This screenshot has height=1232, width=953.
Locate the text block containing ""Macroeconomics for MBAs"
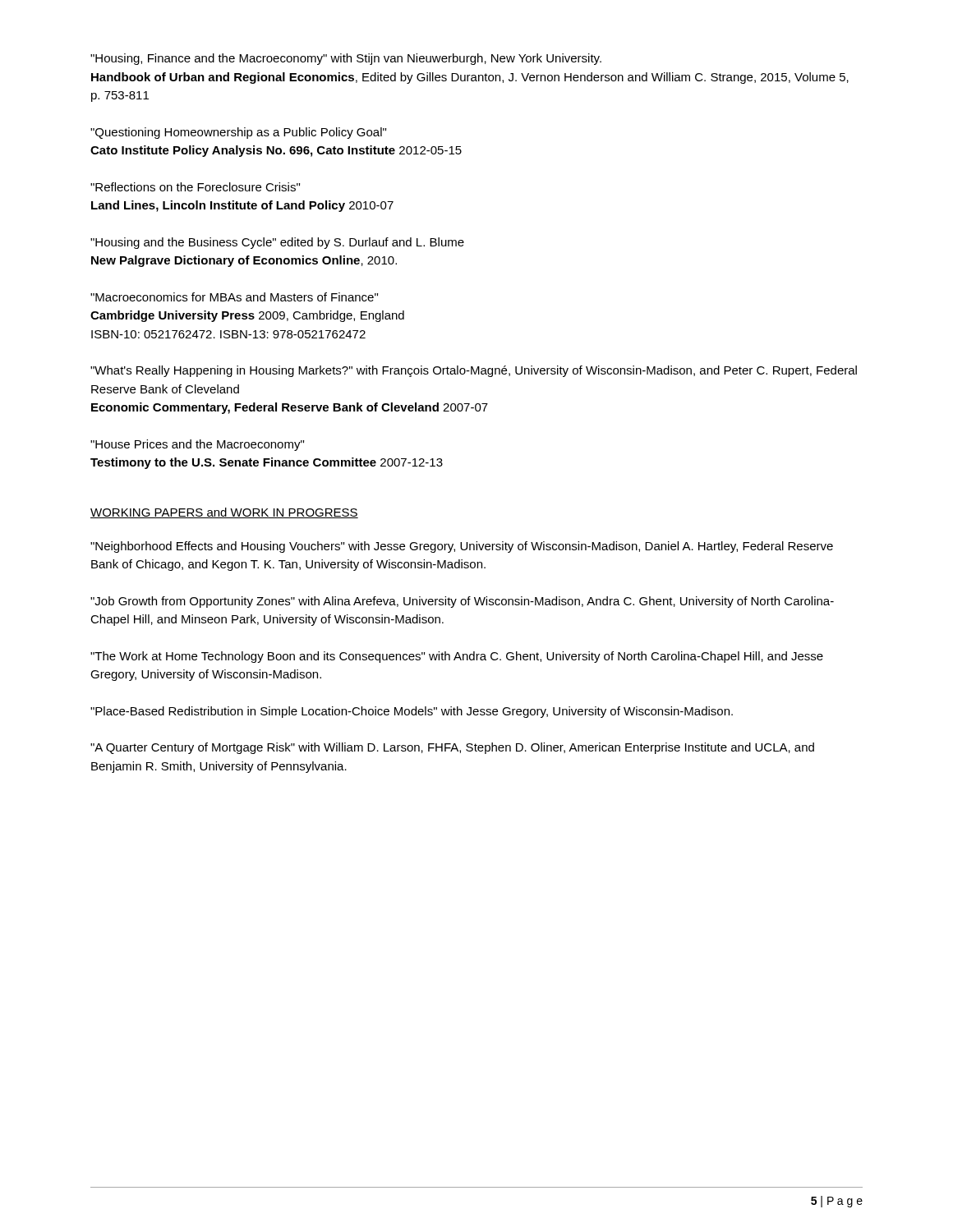coord(248,315)
